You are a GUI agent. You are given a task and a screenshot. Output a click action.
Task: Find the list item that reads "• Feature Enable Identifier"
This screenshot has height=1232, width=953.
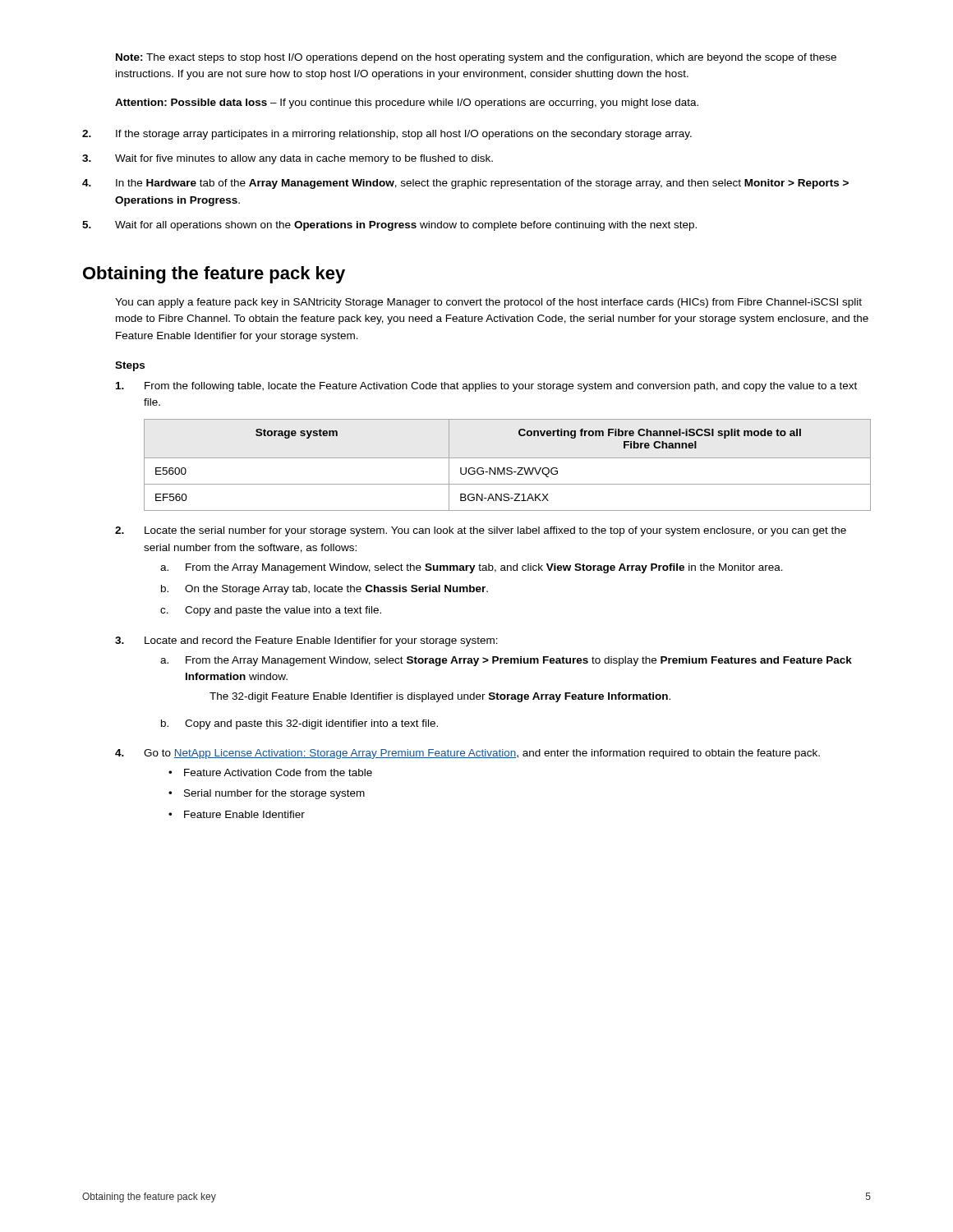pos(237,814)
